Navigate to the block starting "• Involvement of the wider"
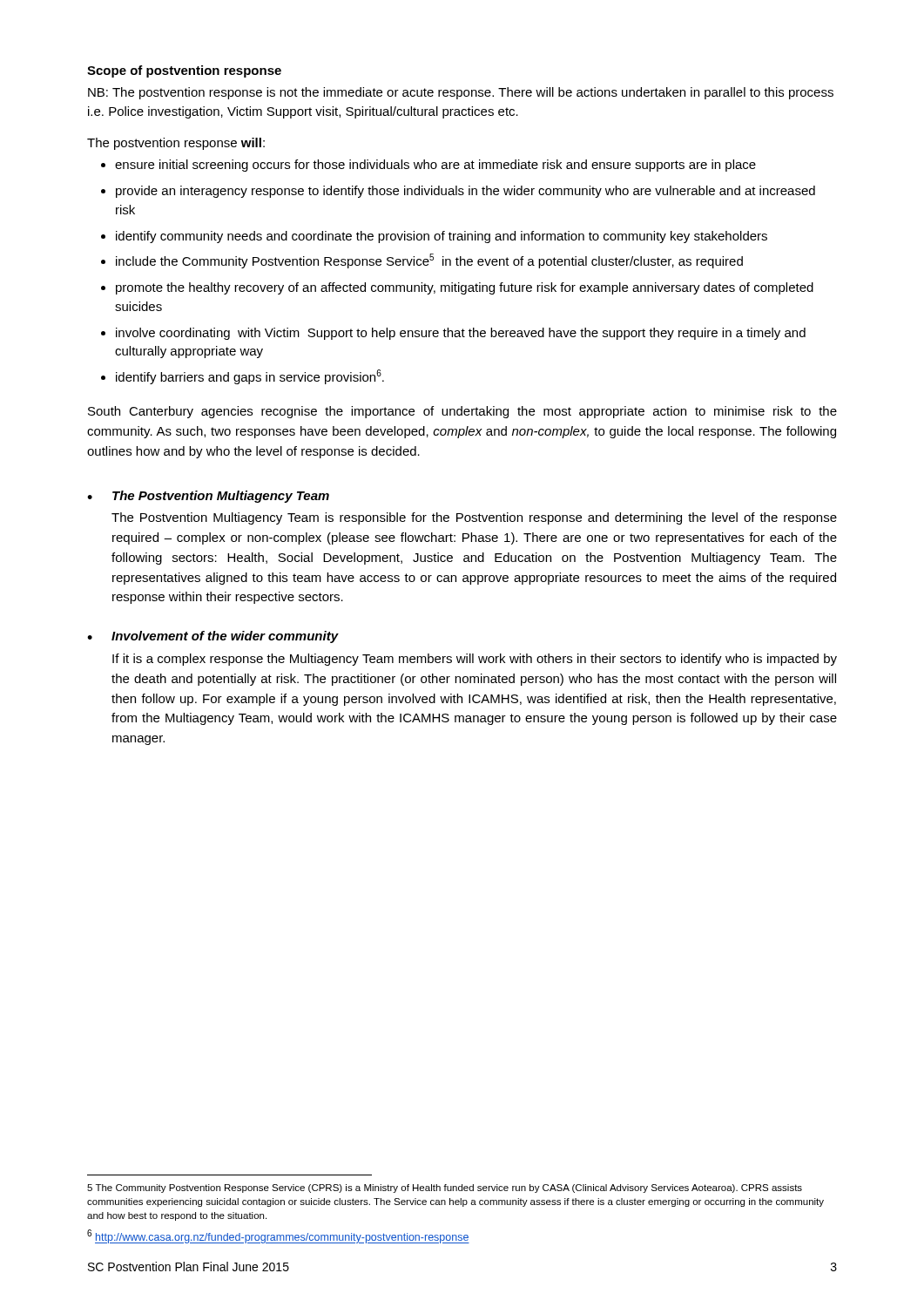Viewport: 924px width, 1307px height. tap(462, 688)
